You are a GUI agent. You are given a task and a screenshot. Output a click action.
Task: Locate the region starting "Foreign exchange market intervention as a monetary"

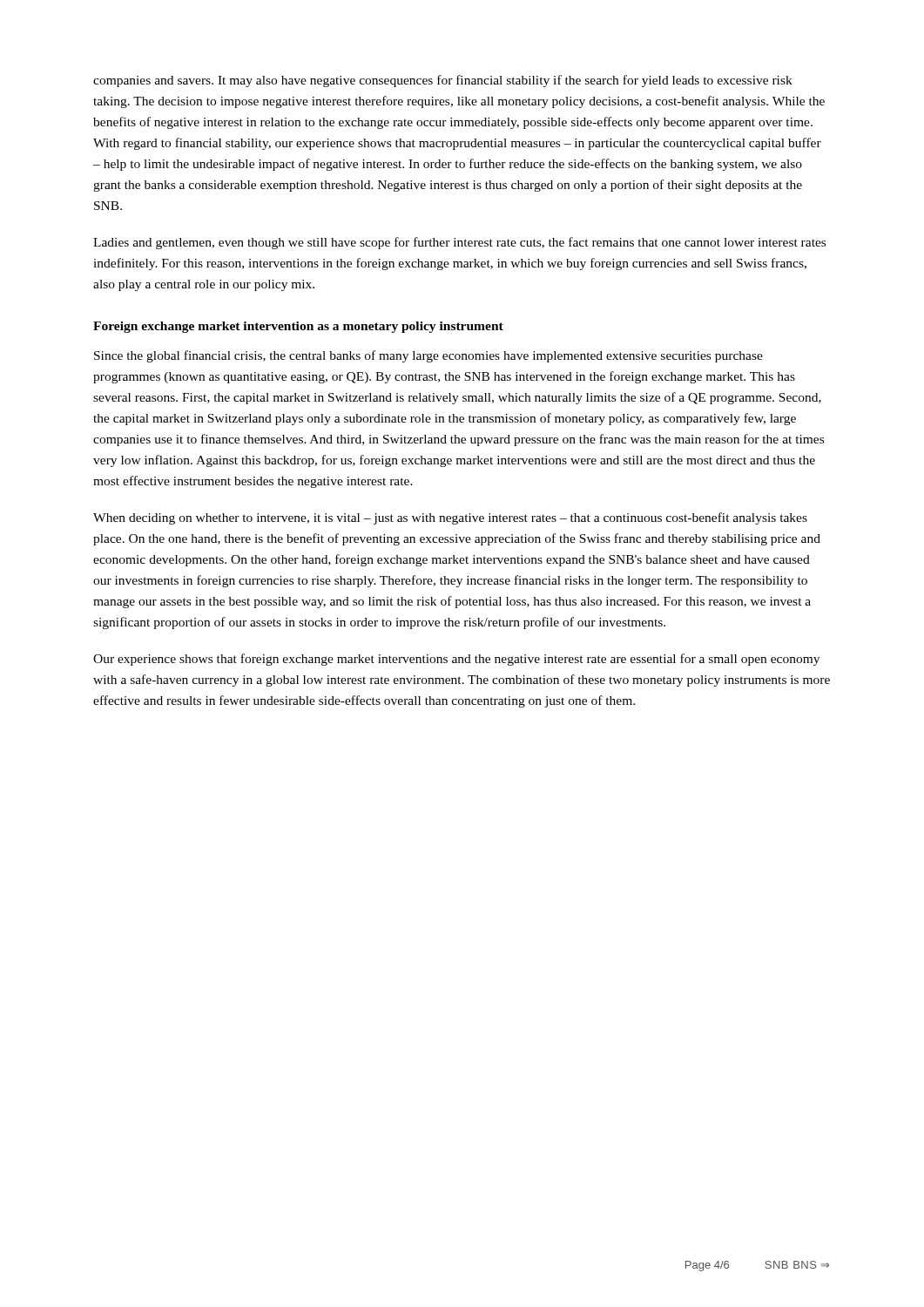tap(298, 326)
